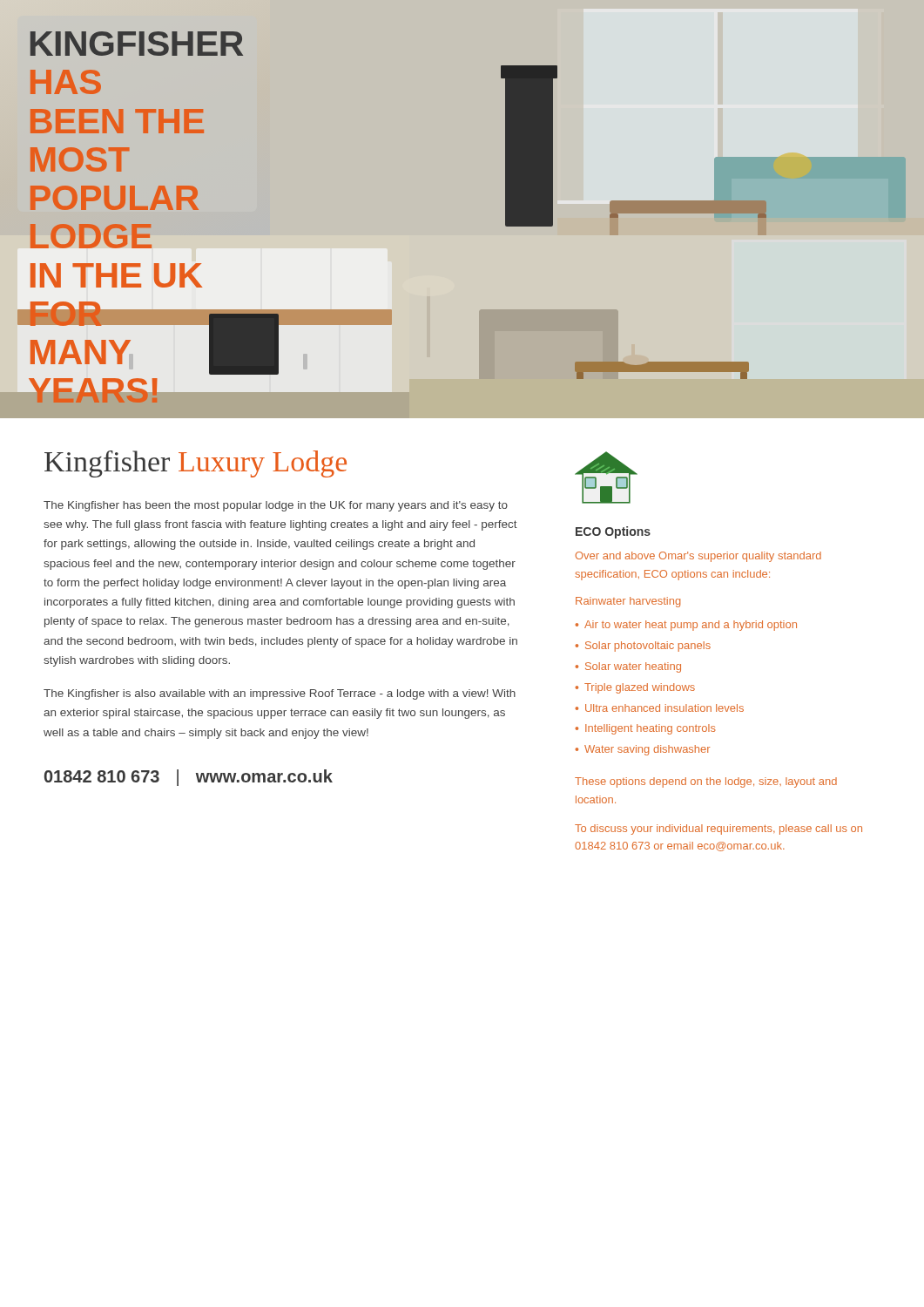Click on the logo

click(723, 478)
